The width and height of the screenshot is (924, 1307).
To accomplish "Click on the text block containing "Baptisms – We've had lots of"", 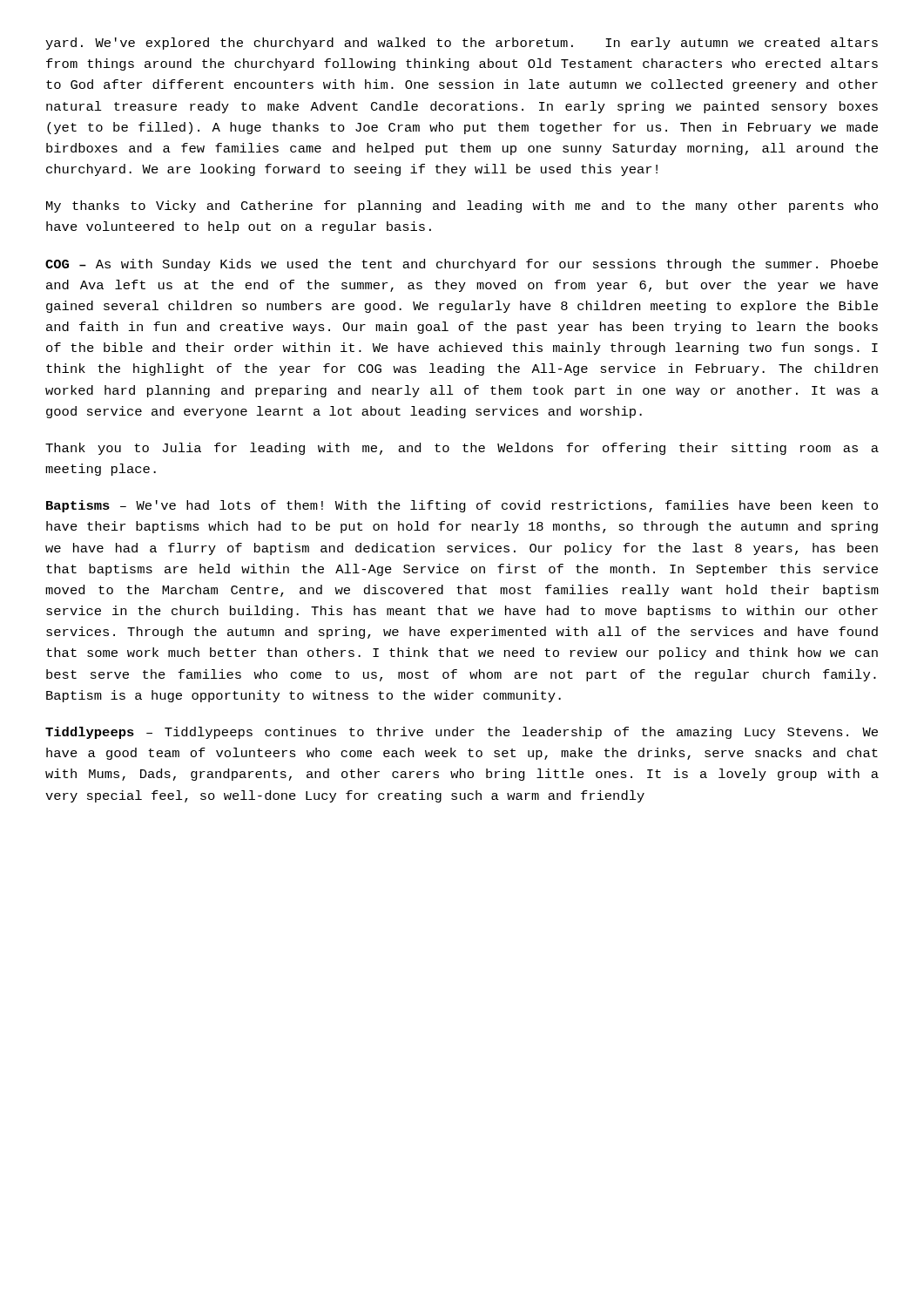I will click(x=462, y=601).
